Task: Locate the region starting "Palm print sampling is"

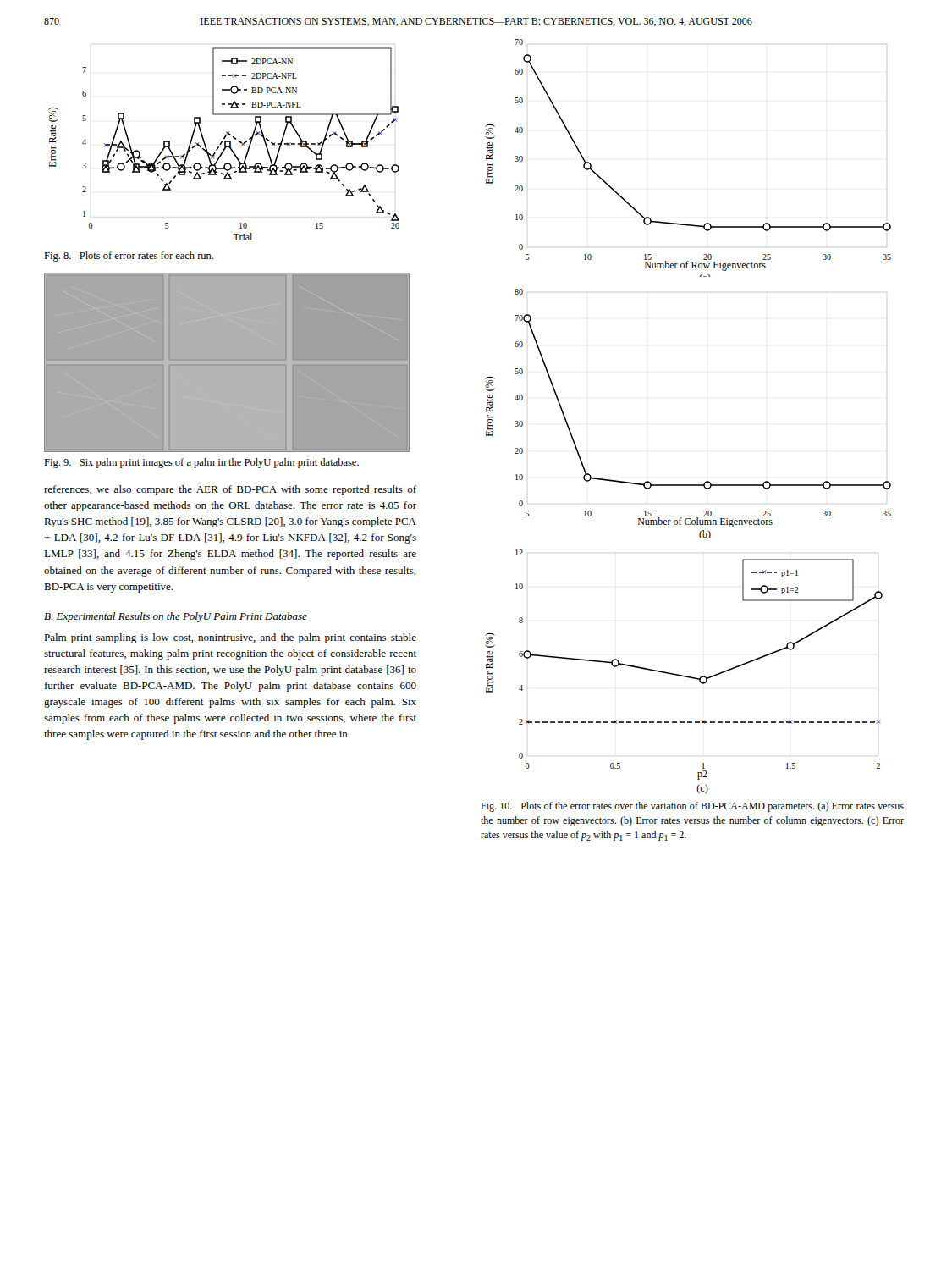Action: point(230,685)
